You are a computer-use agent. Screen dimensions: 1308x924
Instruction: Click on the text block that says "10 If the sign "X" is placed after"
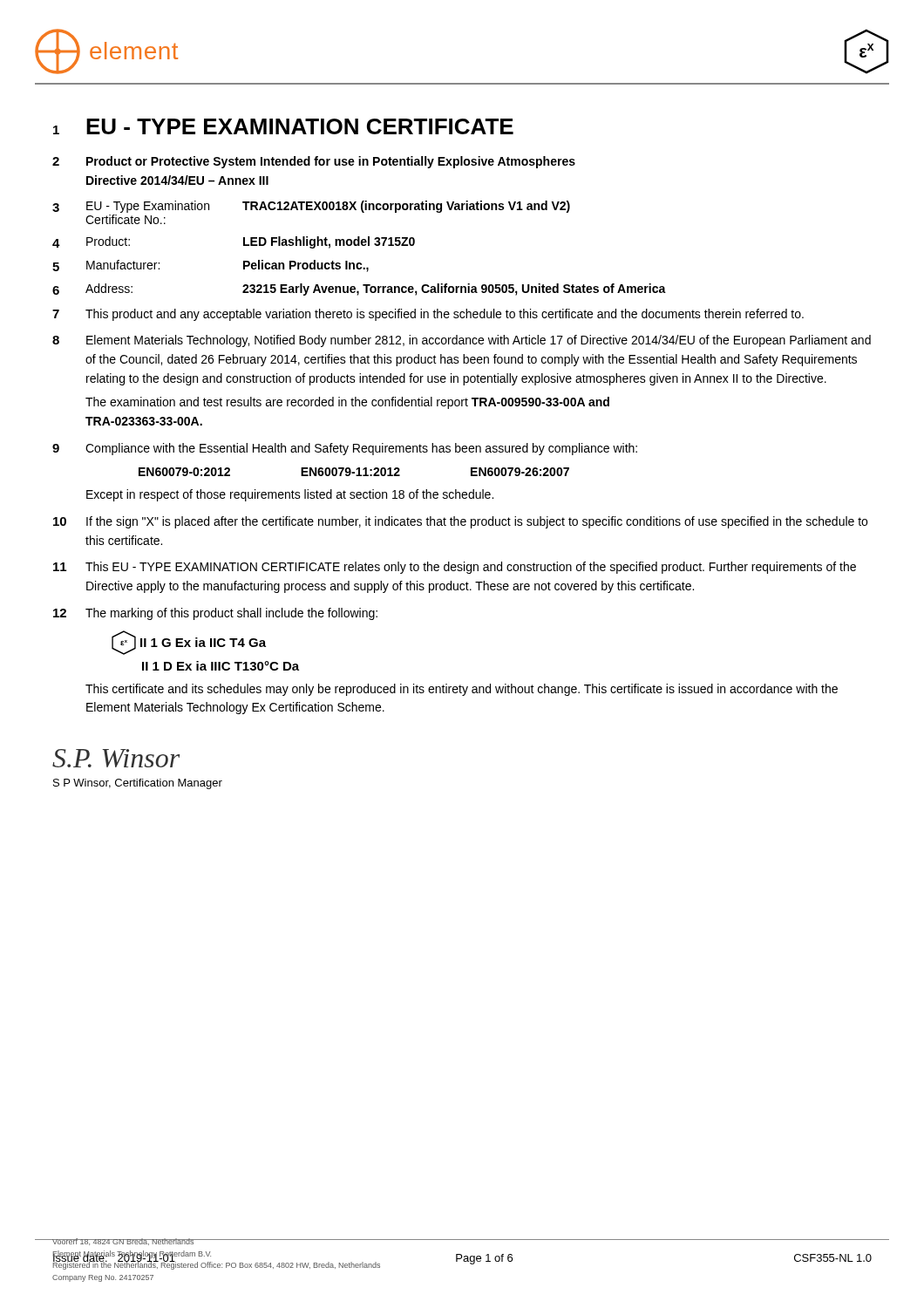[x=462, y=532]
